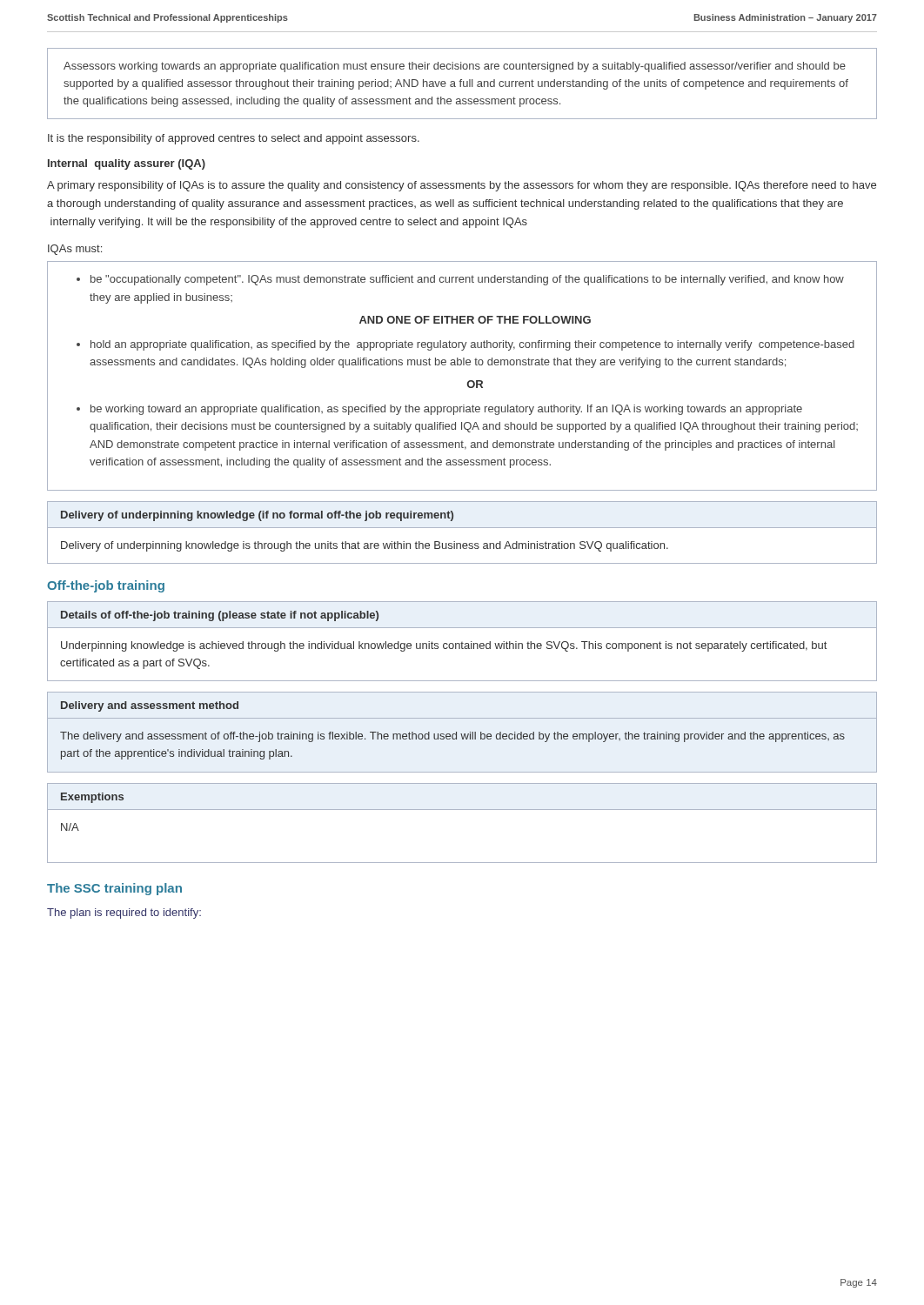Click on the text block starting "The delivery and assessment of off-the-job"
924x1305 pixels.
point(462,745)
